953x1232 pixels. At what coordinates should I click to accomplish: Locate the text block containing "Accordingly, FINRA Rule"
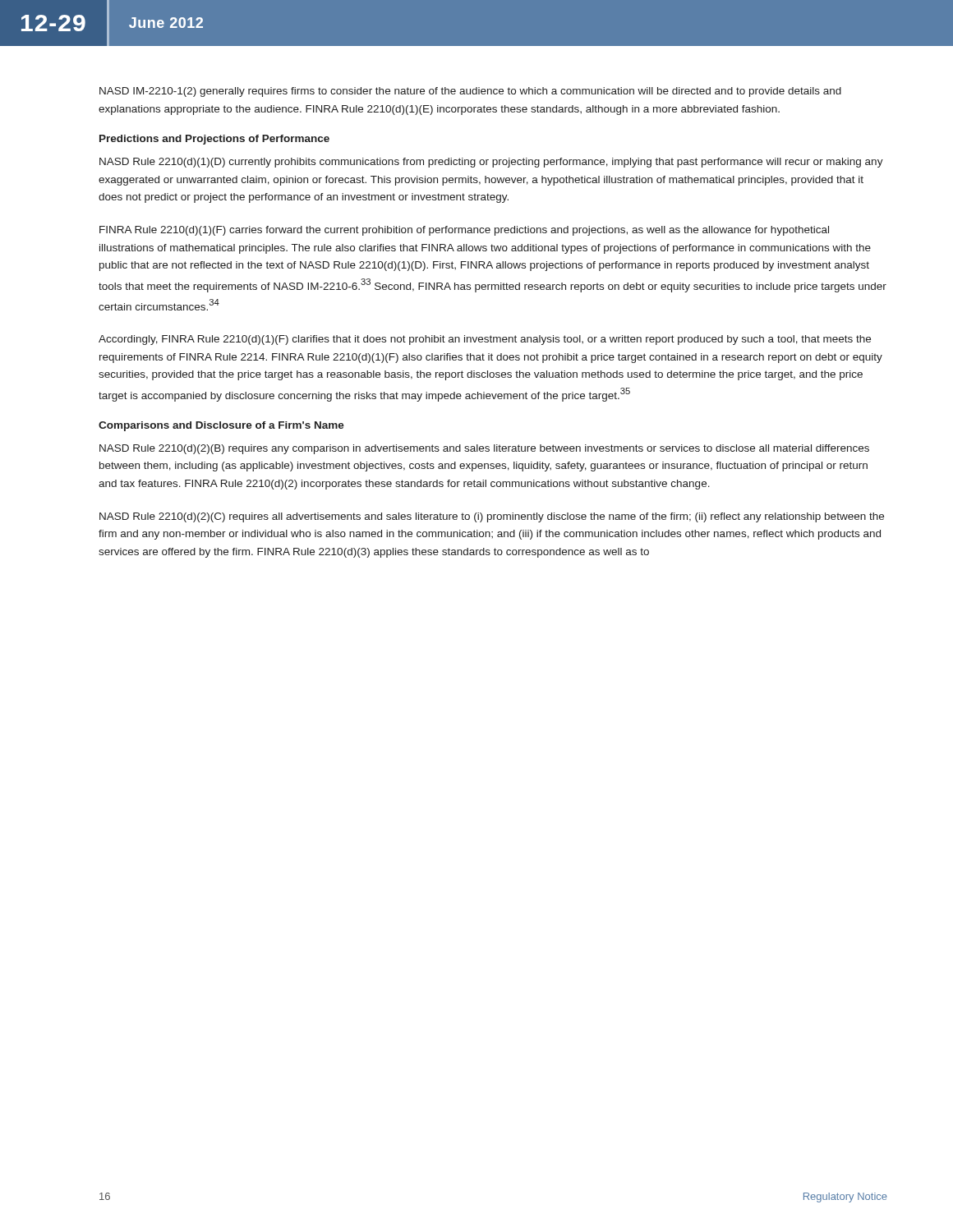[x=490, y=367]
